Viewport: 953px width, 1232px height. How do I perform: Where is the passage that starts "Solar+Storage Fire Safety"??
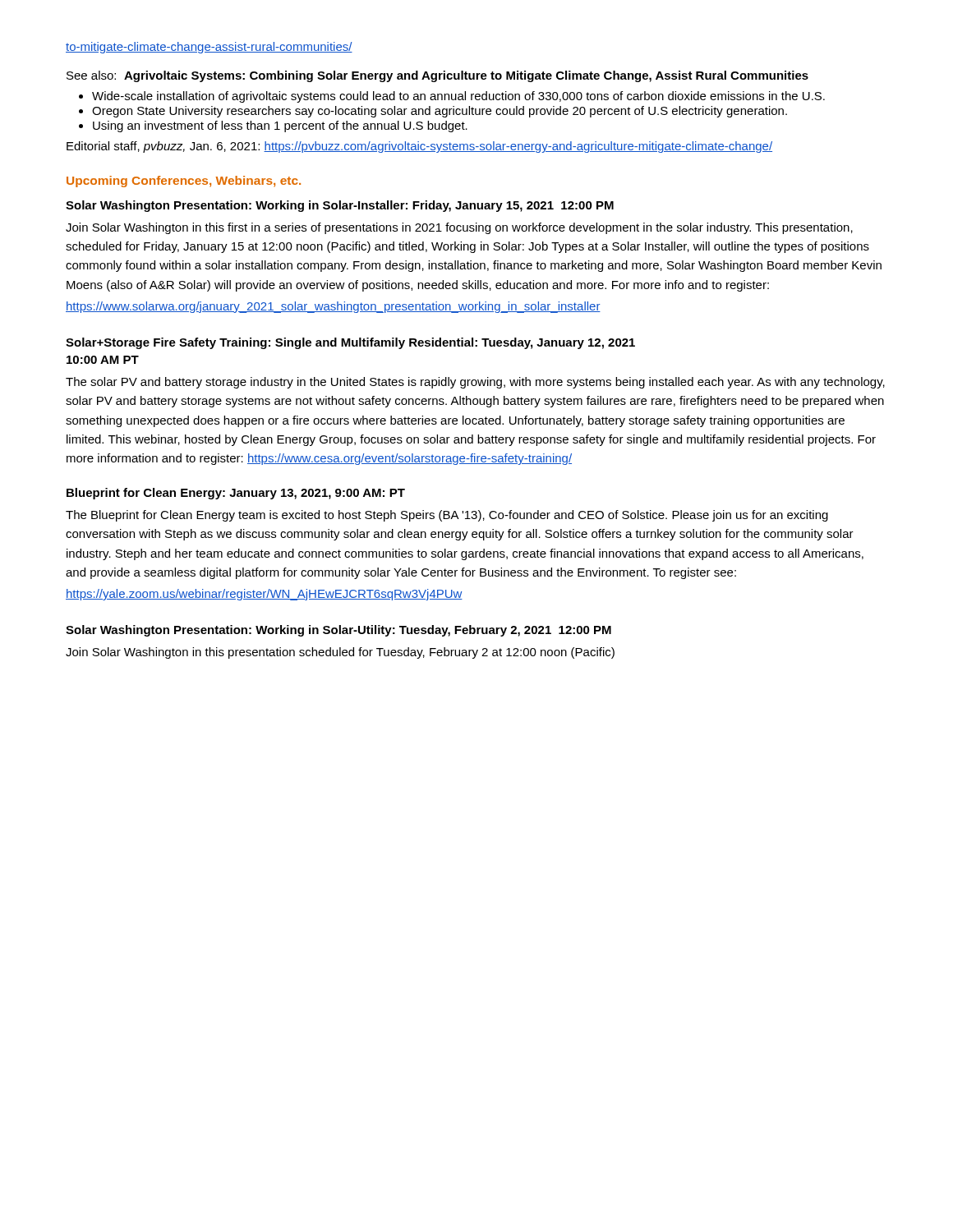[x=476, y=400]
